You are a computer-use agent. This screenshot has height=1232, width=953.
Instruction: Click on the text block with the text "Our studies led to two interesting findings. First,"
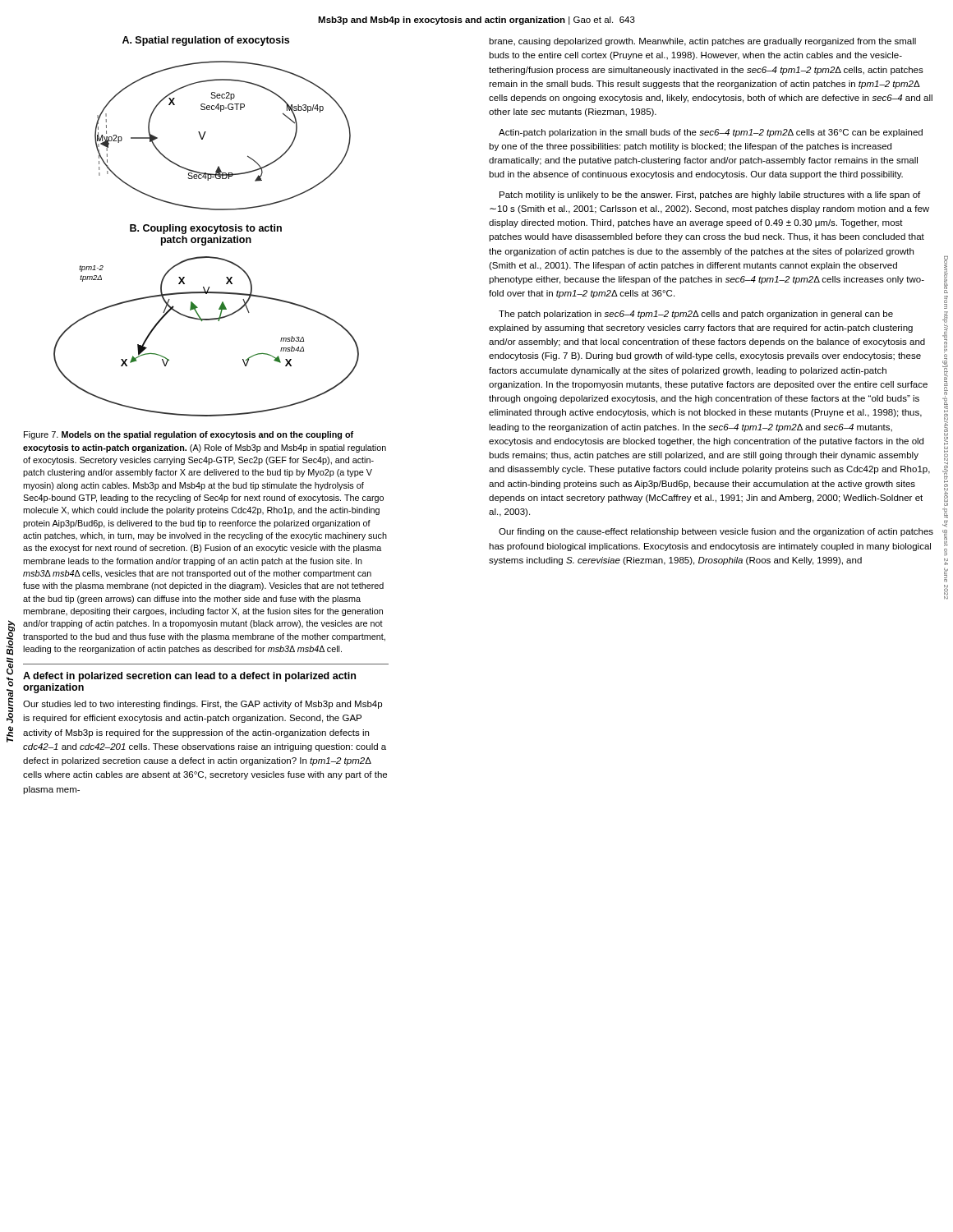(206, 747)
